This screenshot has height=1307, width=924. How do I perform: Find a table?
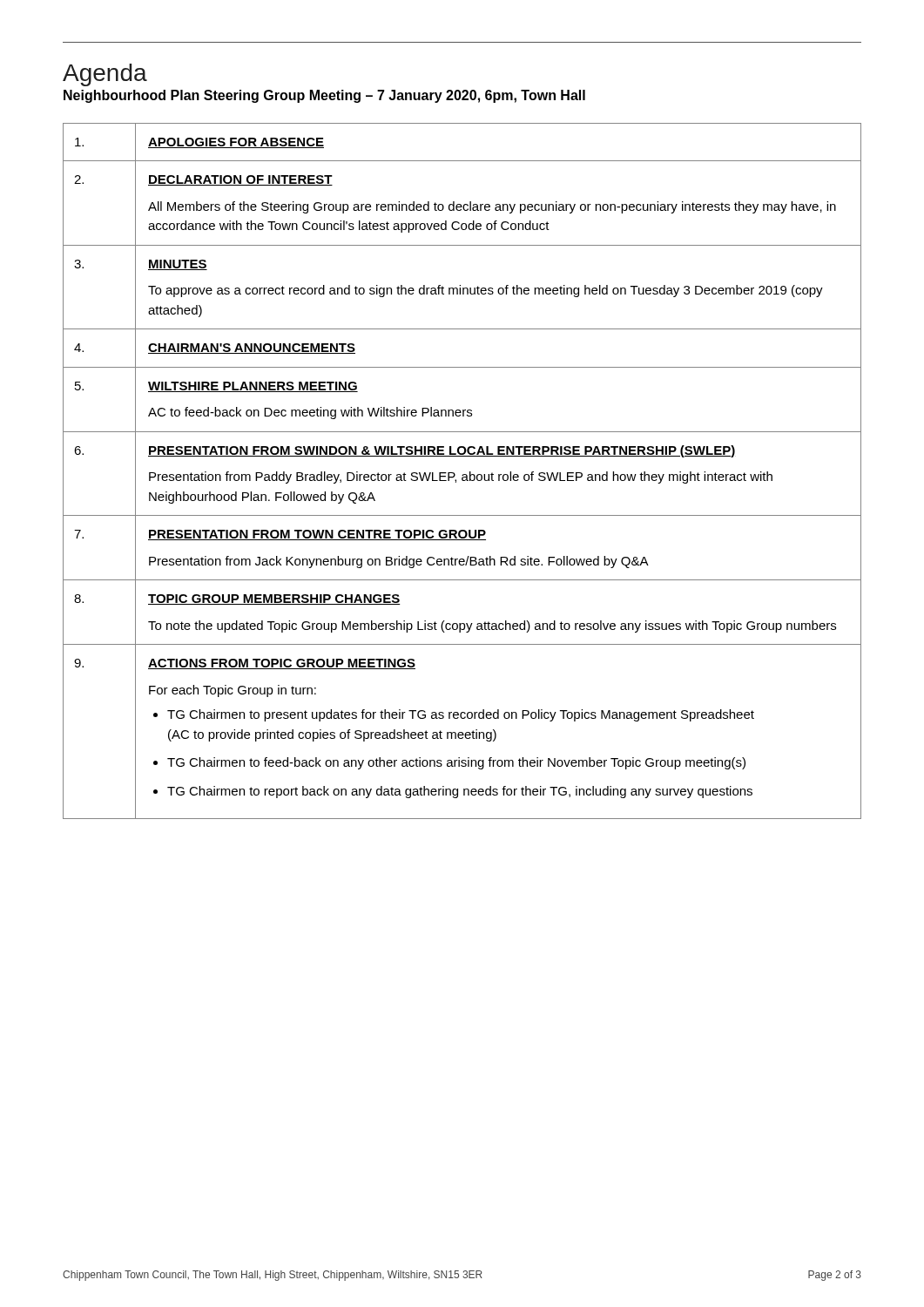pyautogui.click(x=462, y=471)
